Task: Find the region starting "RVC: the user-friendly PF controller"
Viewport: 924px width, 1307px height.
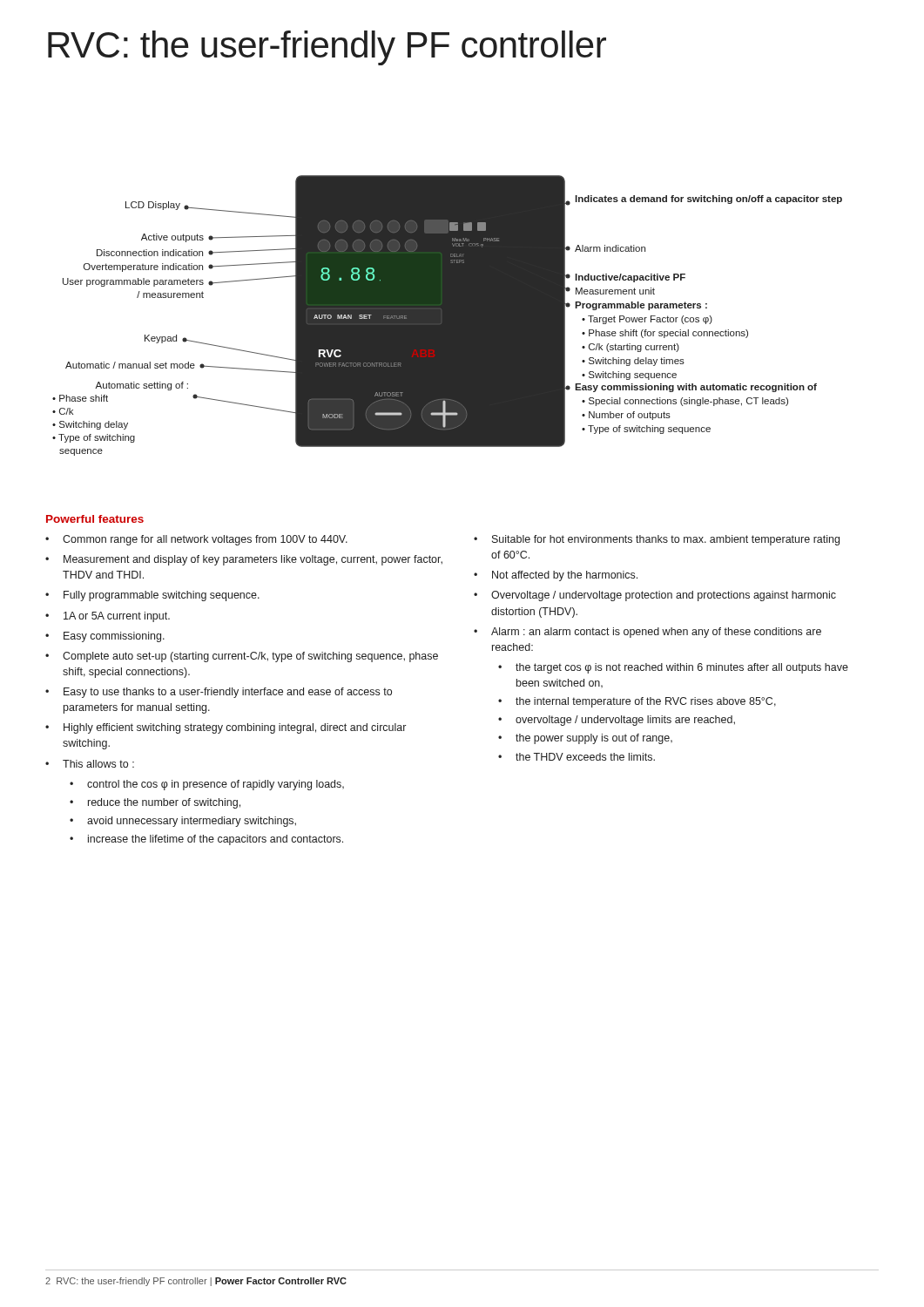Action: (462, 45)
